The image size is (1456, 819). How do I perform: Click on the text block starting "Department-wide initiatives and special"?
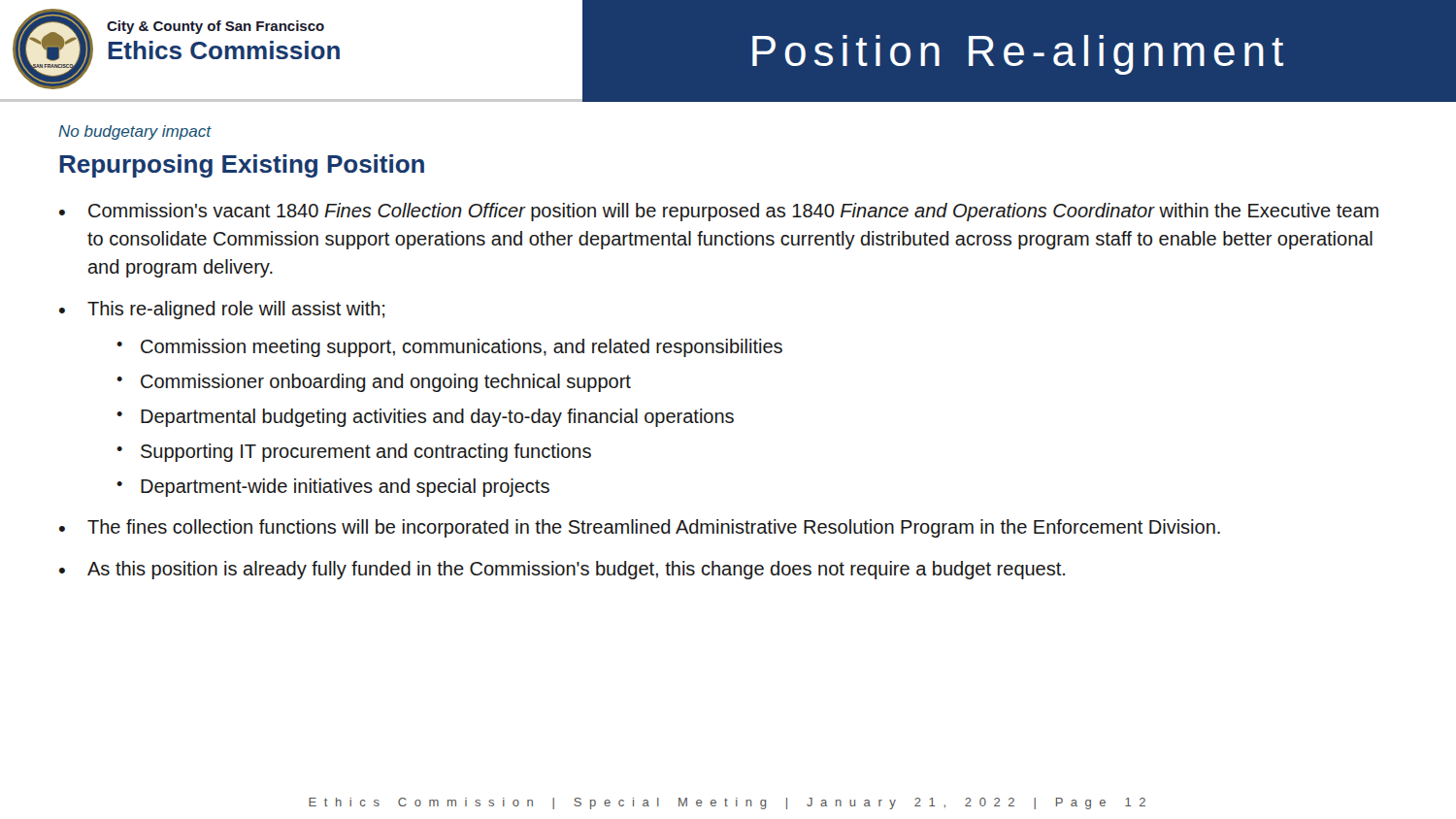click(x=345, y=486)
